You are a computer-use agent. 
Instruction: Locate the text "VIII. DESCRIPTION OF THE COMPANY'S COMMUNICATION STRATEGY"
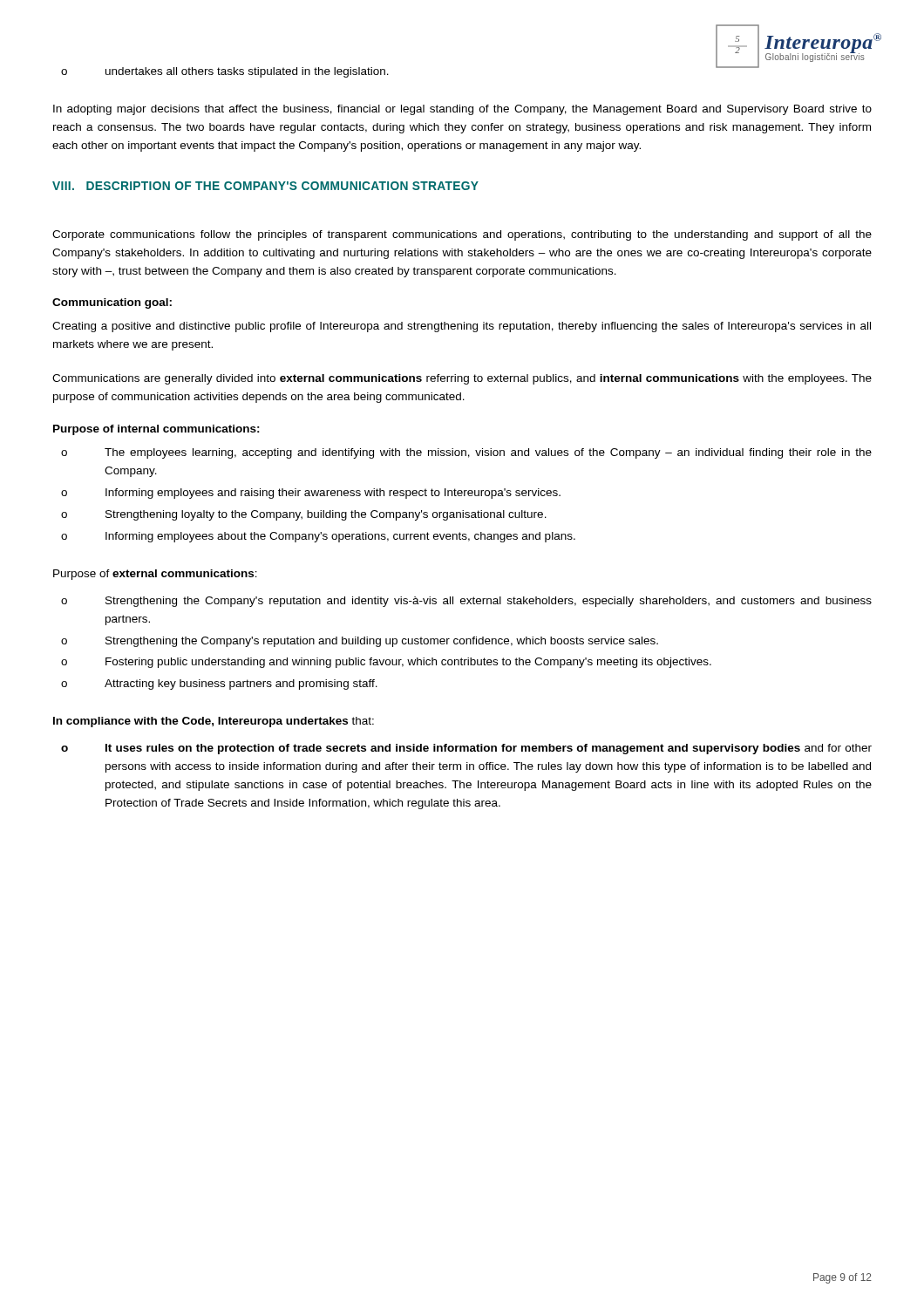click(x=266, y=186)
